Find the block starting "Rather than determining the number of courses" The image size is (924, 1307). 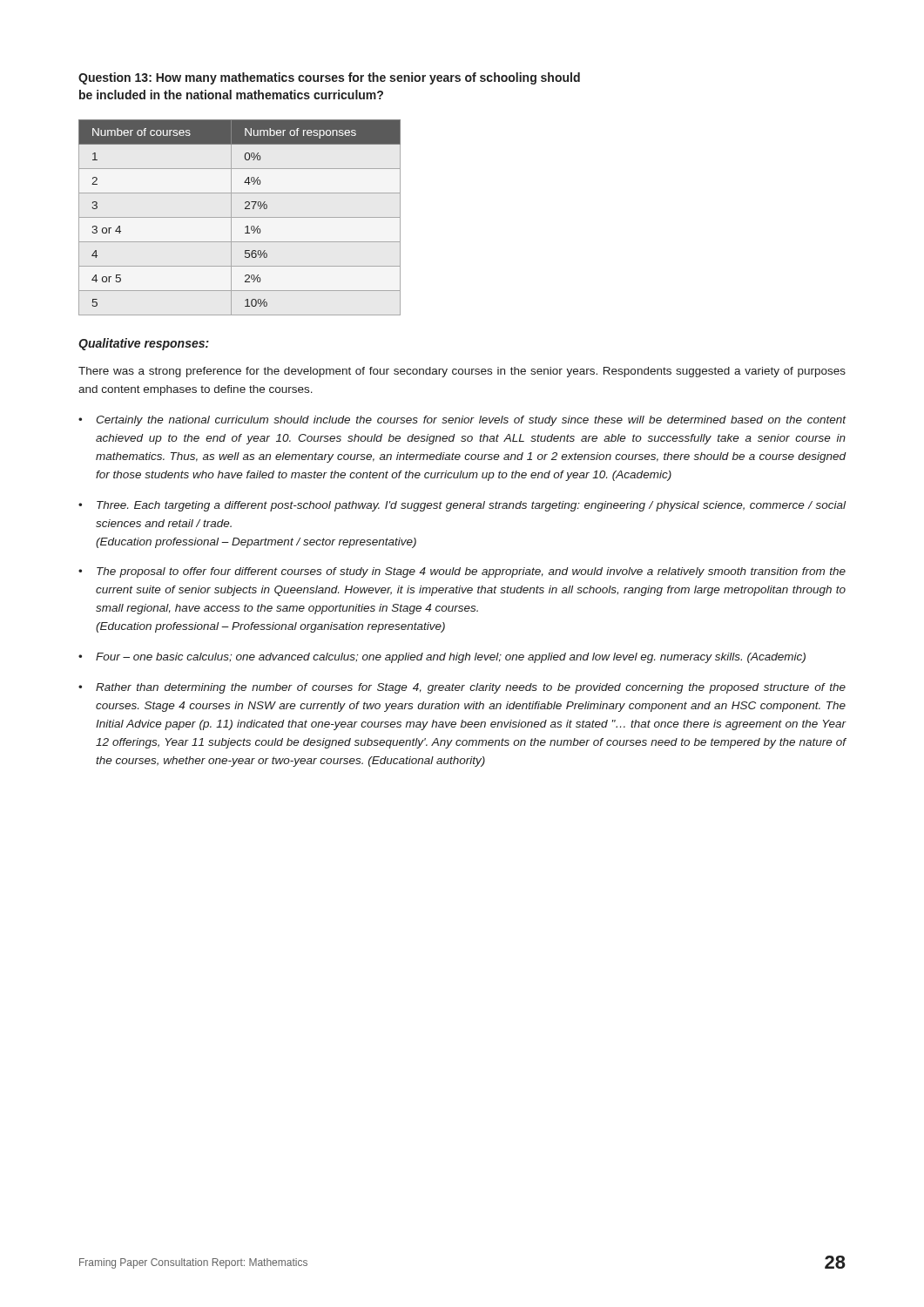point(471,724)
